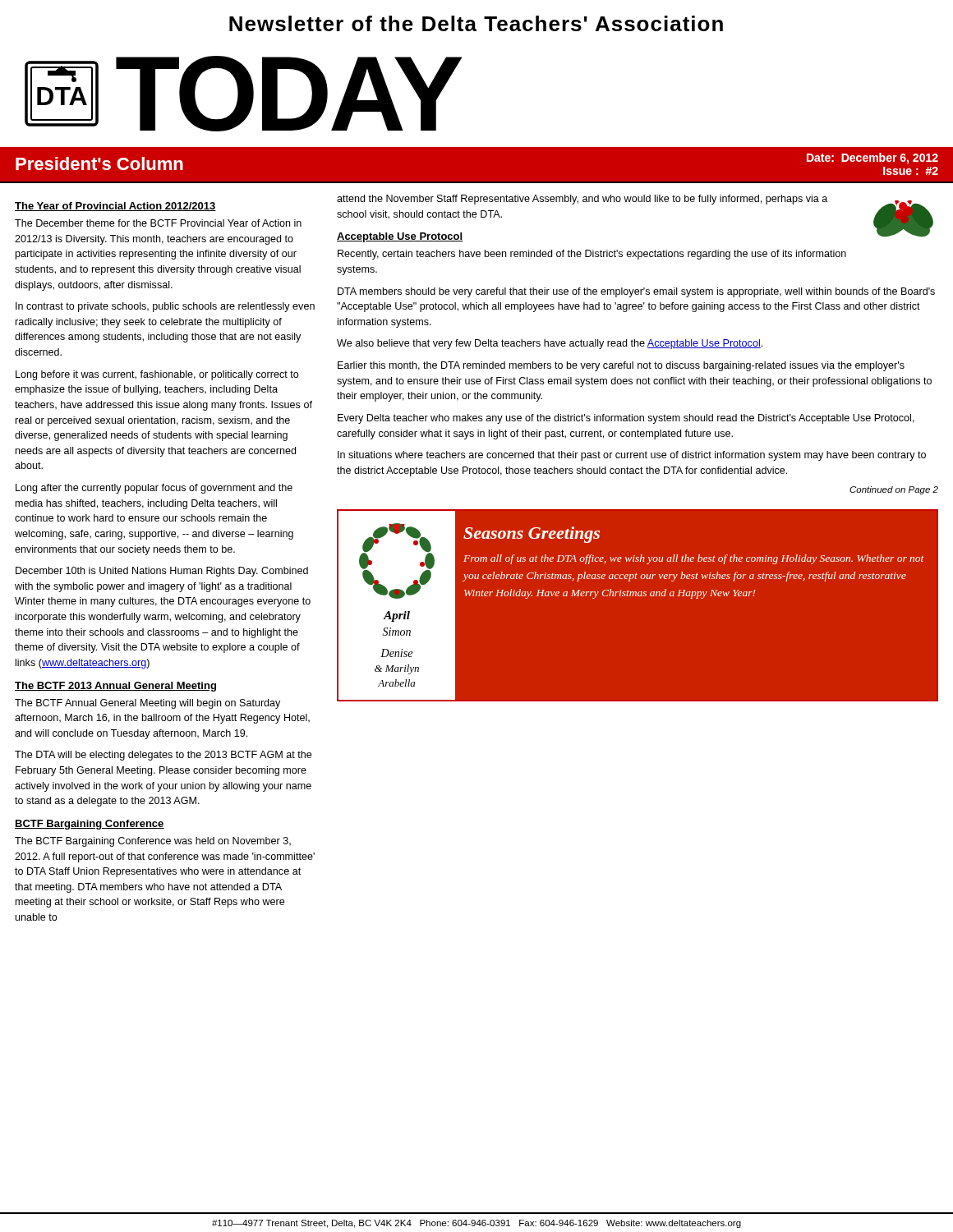
Task: Select the text block that reads "DTA members should"
Action: tap(636, 306)
